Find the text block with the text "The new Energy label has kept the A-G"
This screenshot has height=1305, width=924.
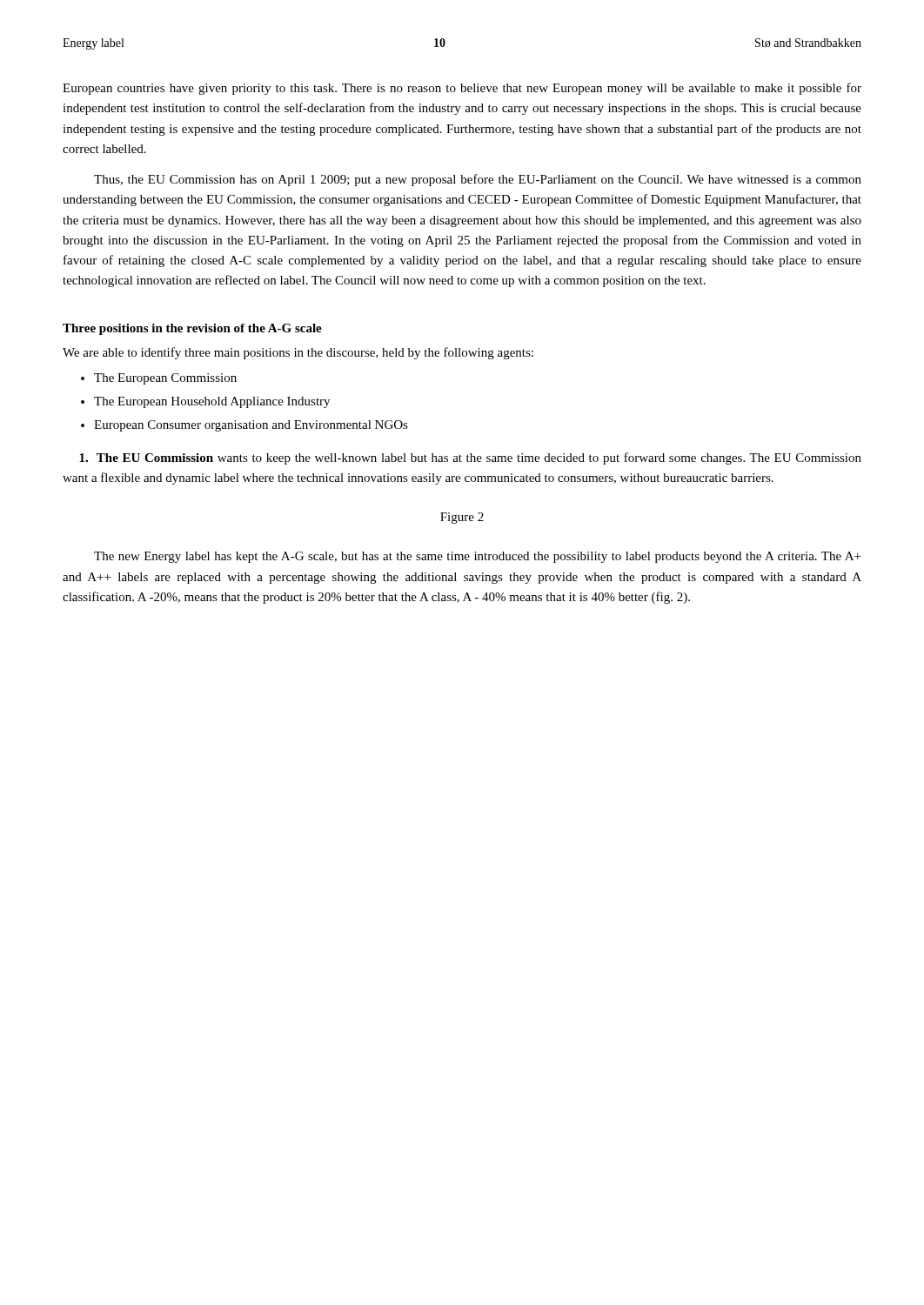(462, 577)
